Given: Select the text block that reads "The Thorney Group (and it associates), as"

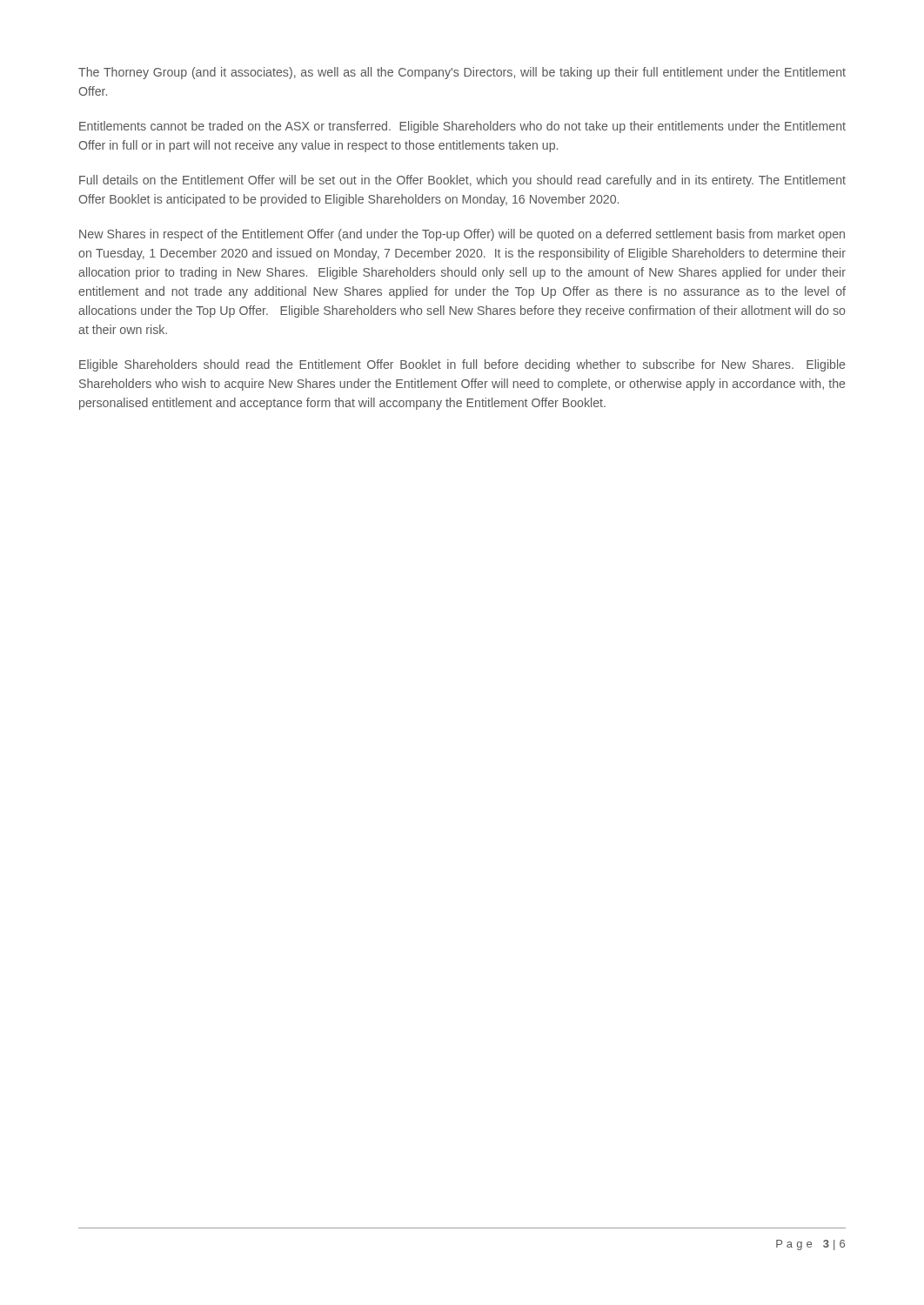Looking at the screenshot, I should pos(462,82).
